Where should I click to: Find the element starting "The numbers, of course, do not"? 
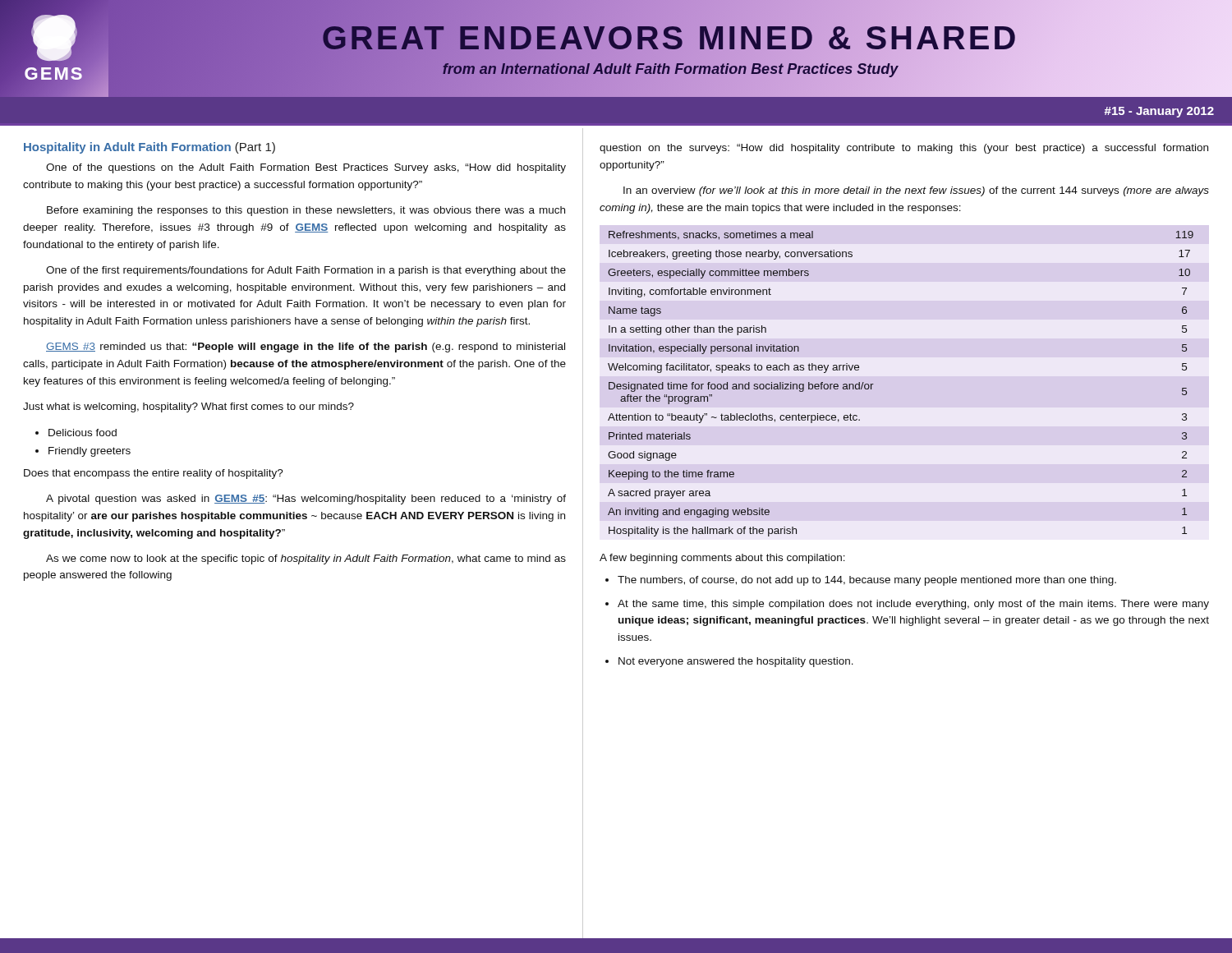point(867,579)
